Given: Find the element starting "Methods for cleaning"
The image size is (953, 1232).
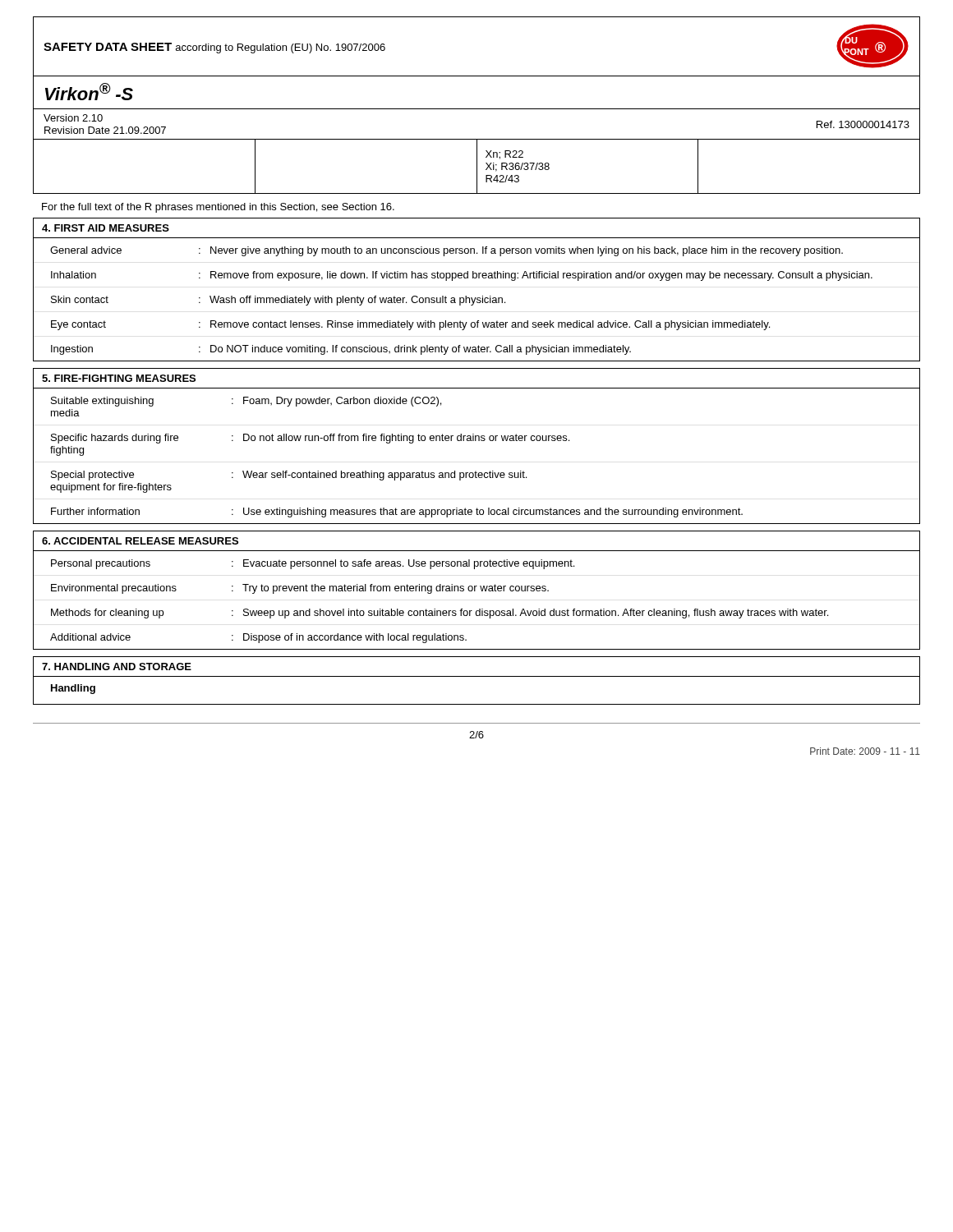Looking at the screenshot, I should click(x=481, y=613).
